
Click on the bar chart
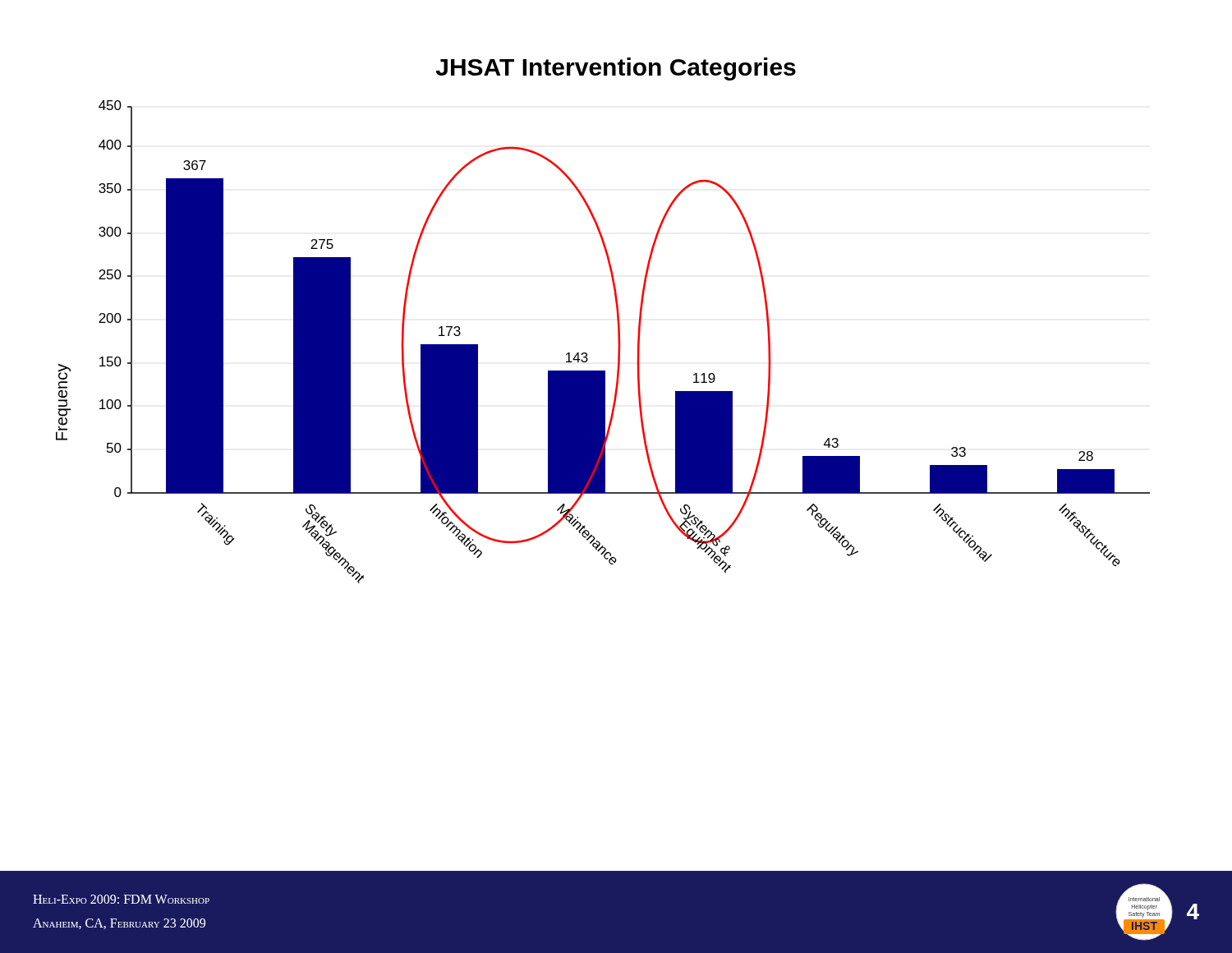[616, 386]
